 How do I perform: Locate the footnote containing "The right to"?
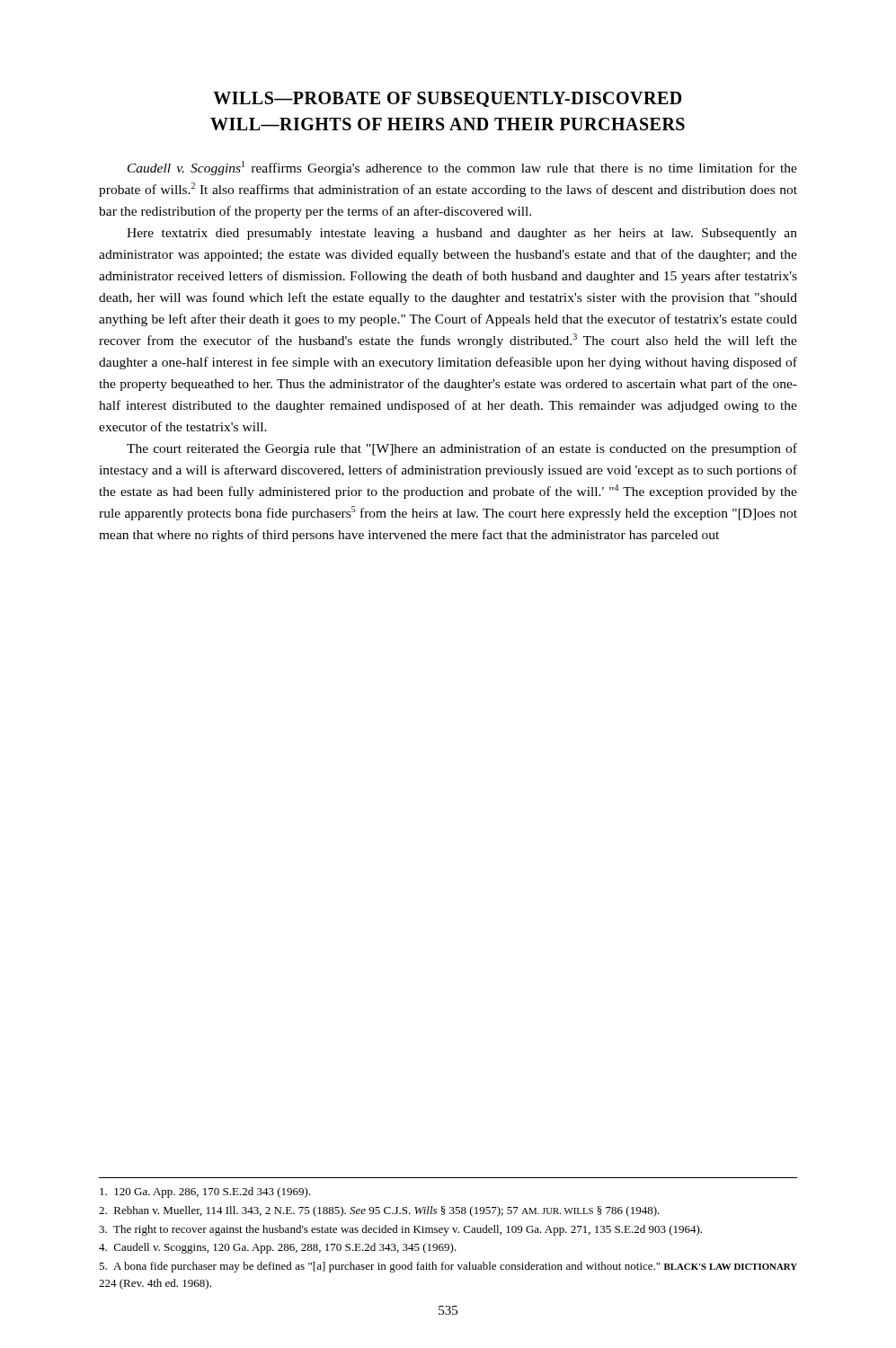click(401, 1229)
